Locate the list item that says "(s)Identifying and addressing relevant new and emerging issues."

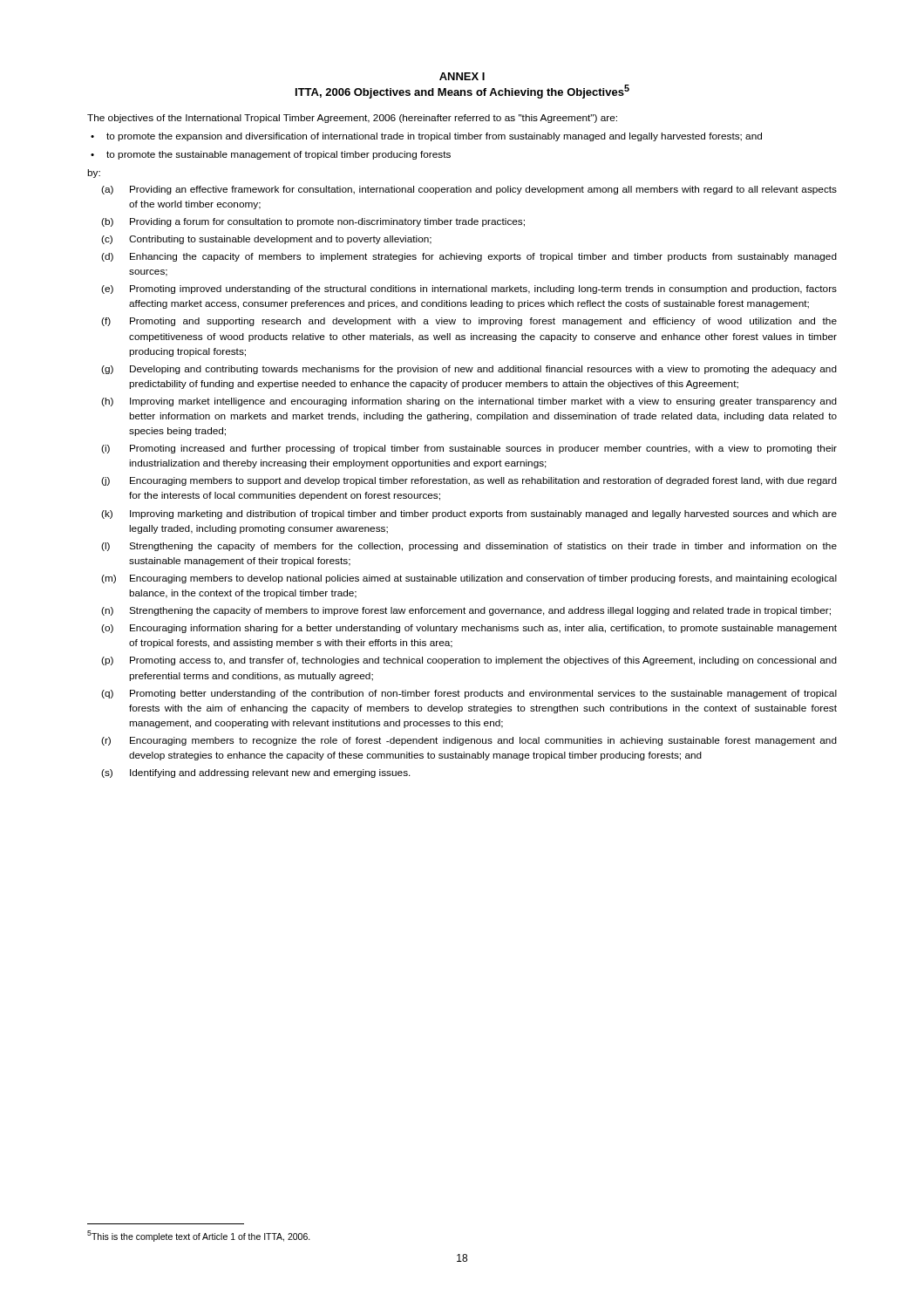(256, 773)
